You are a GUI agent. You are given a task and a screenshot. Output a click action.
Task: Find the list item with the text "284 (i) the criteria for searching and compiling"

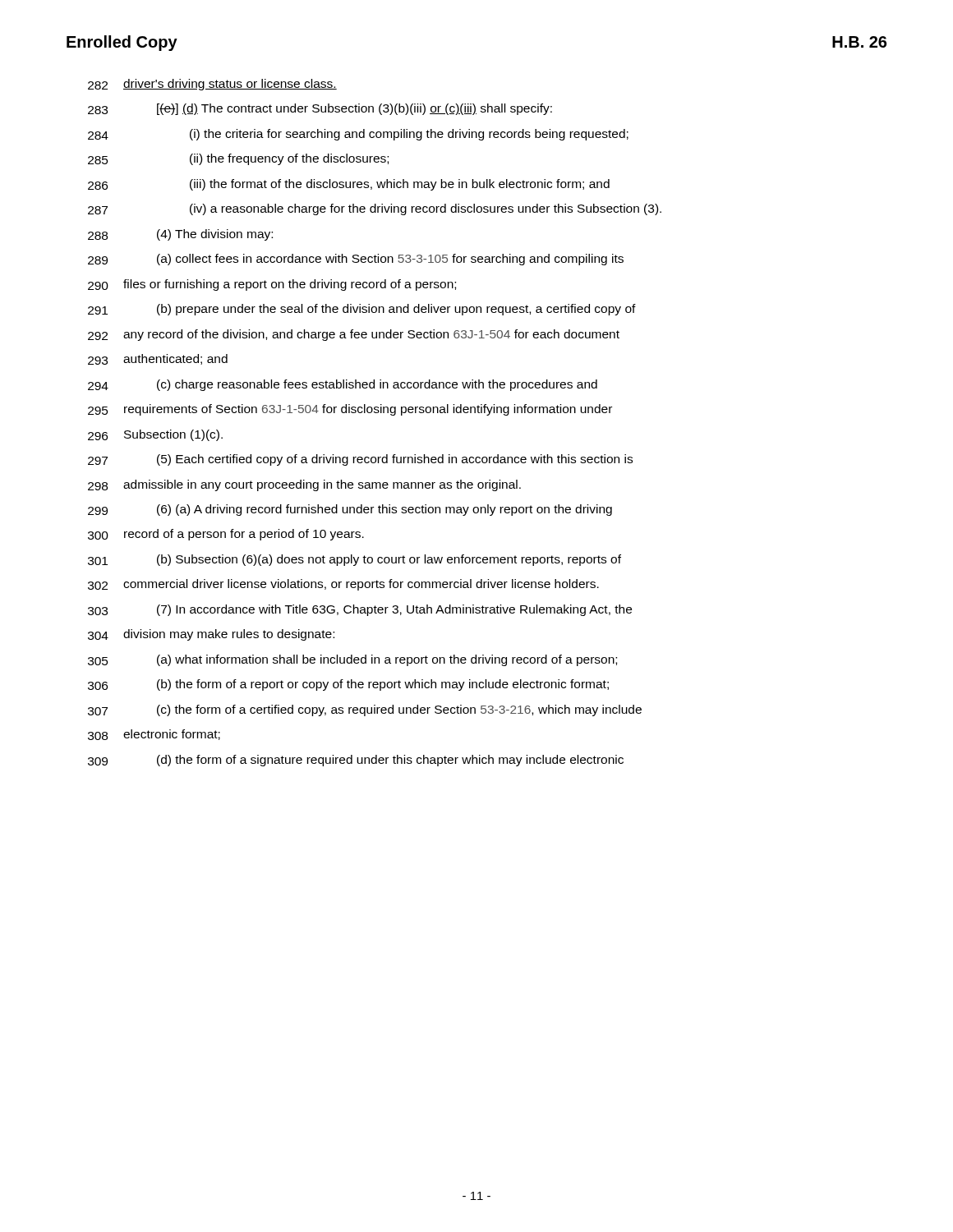(476, 135)
